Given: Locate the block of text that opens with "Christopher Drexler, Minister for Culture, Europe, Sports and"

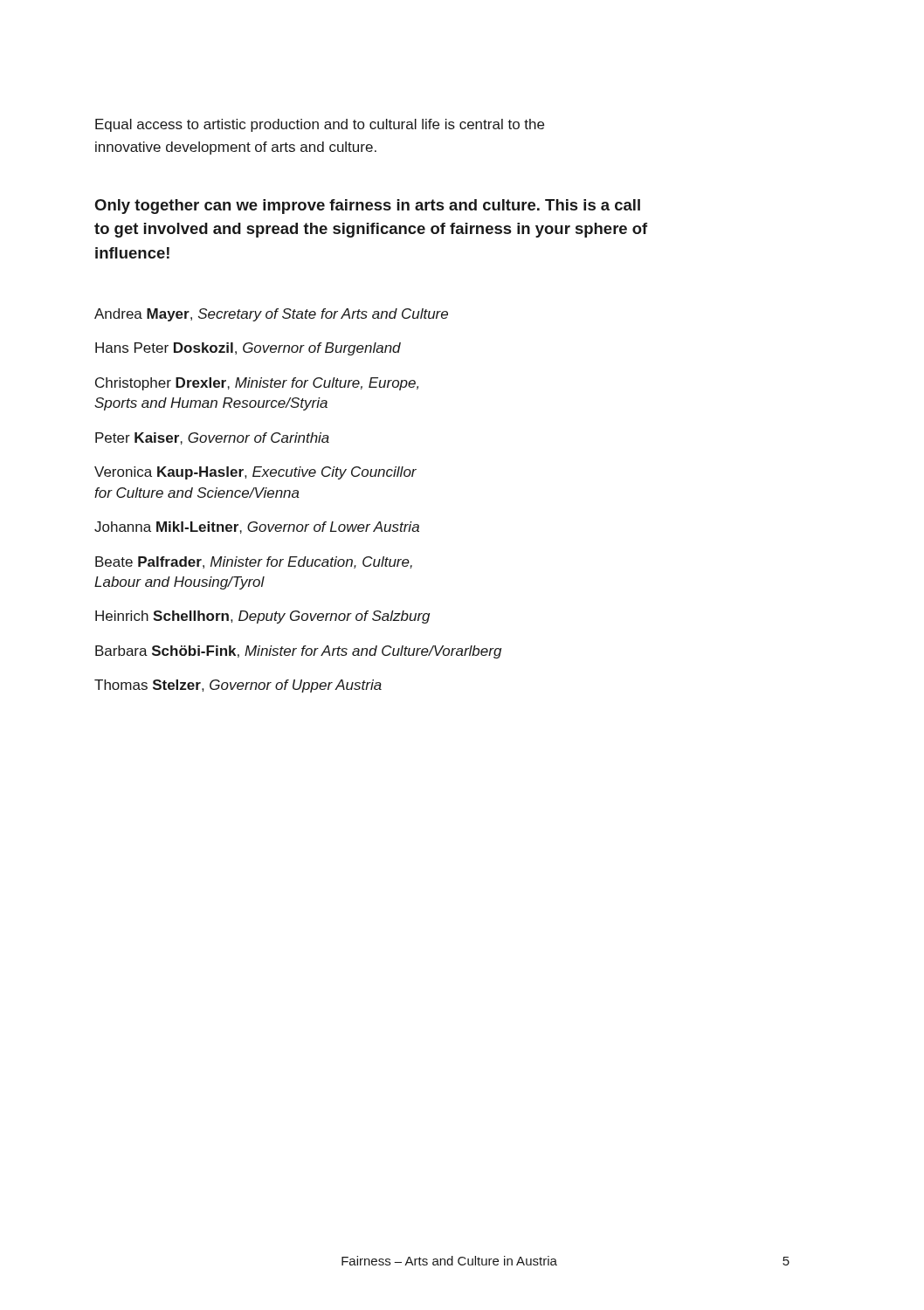Looking at the screenshot, I should [x=257, y=393].
